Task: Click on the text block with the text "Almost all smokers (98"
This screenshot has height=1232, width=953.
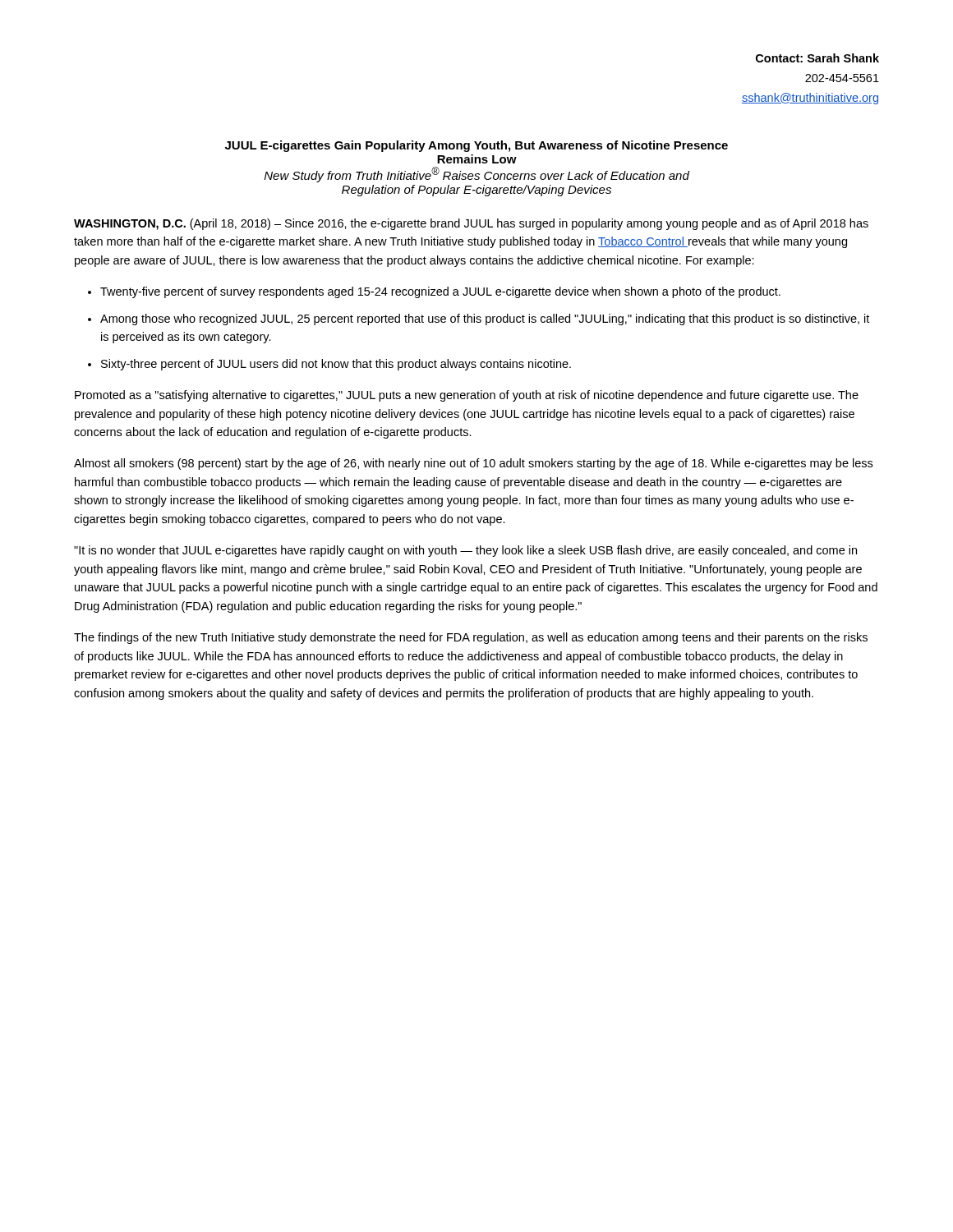Action: tap(474, 491)
